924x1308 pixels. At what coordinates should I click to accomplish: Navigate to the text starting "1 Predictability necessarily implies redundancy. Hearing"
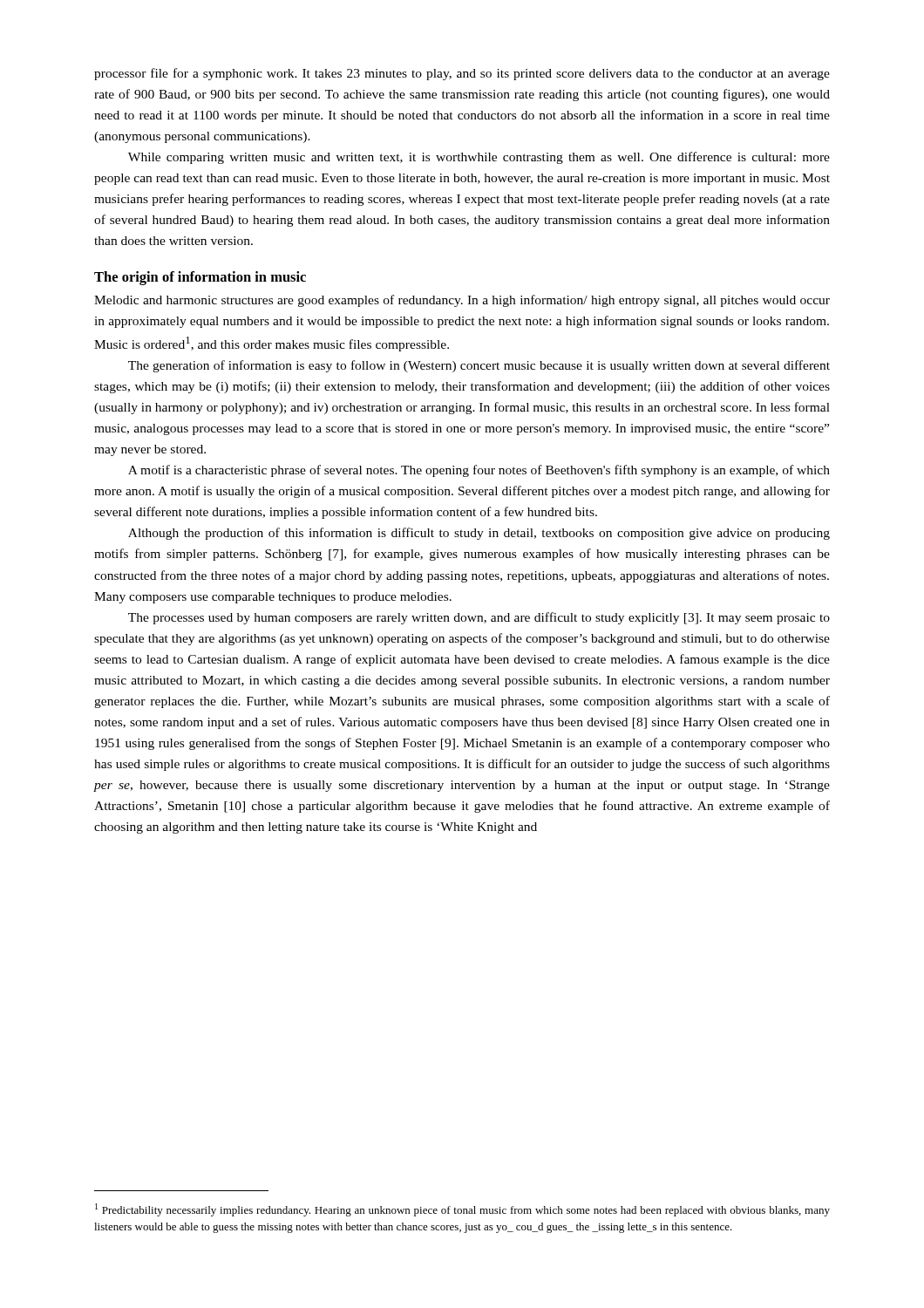pos(462,1213)
